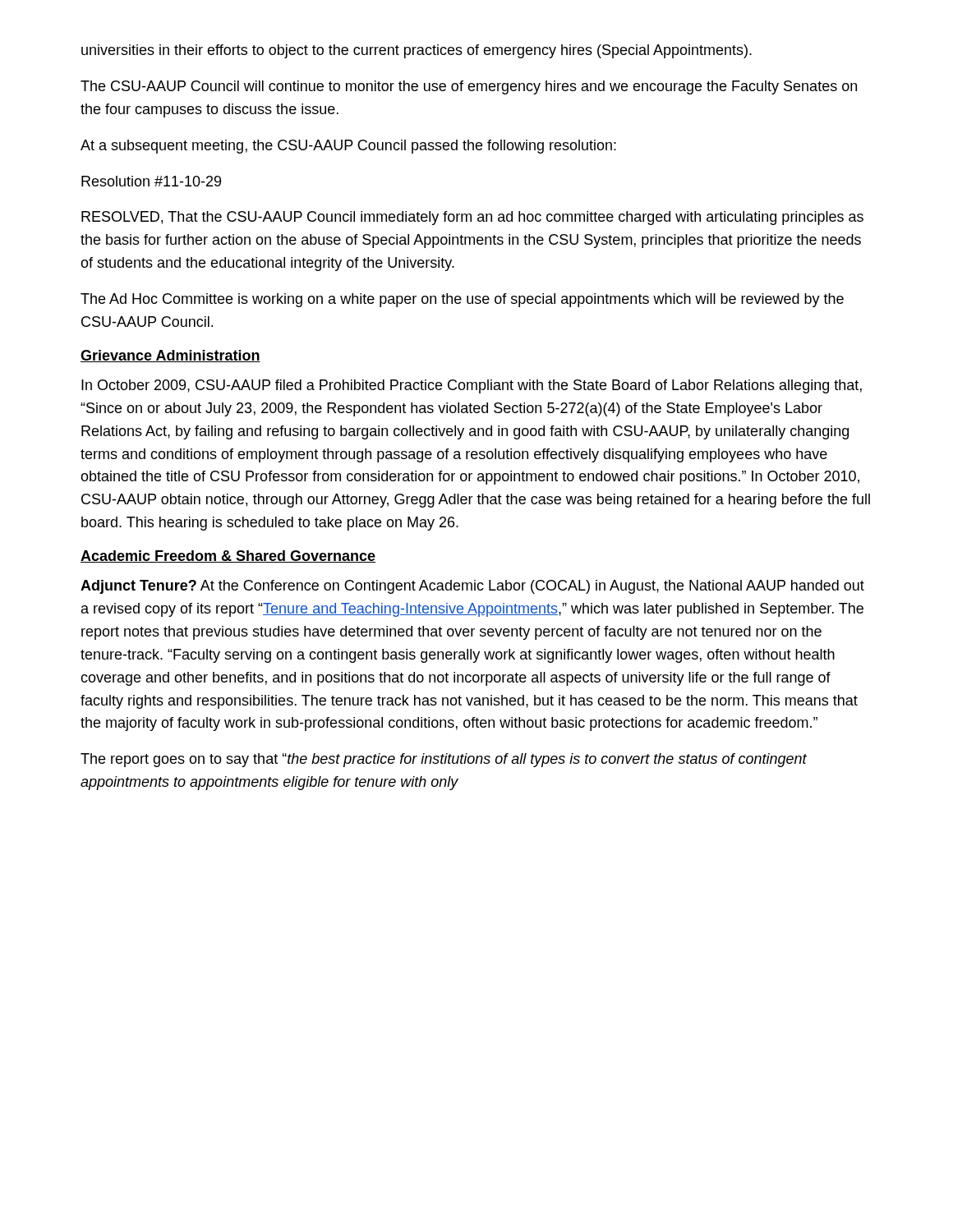This screenshot has width=953, height=1232.
Task: Locate the passage starting "Adjunct Tenure? At the Conference on Contingent Academic"
Action: click(x=472, y=654)
